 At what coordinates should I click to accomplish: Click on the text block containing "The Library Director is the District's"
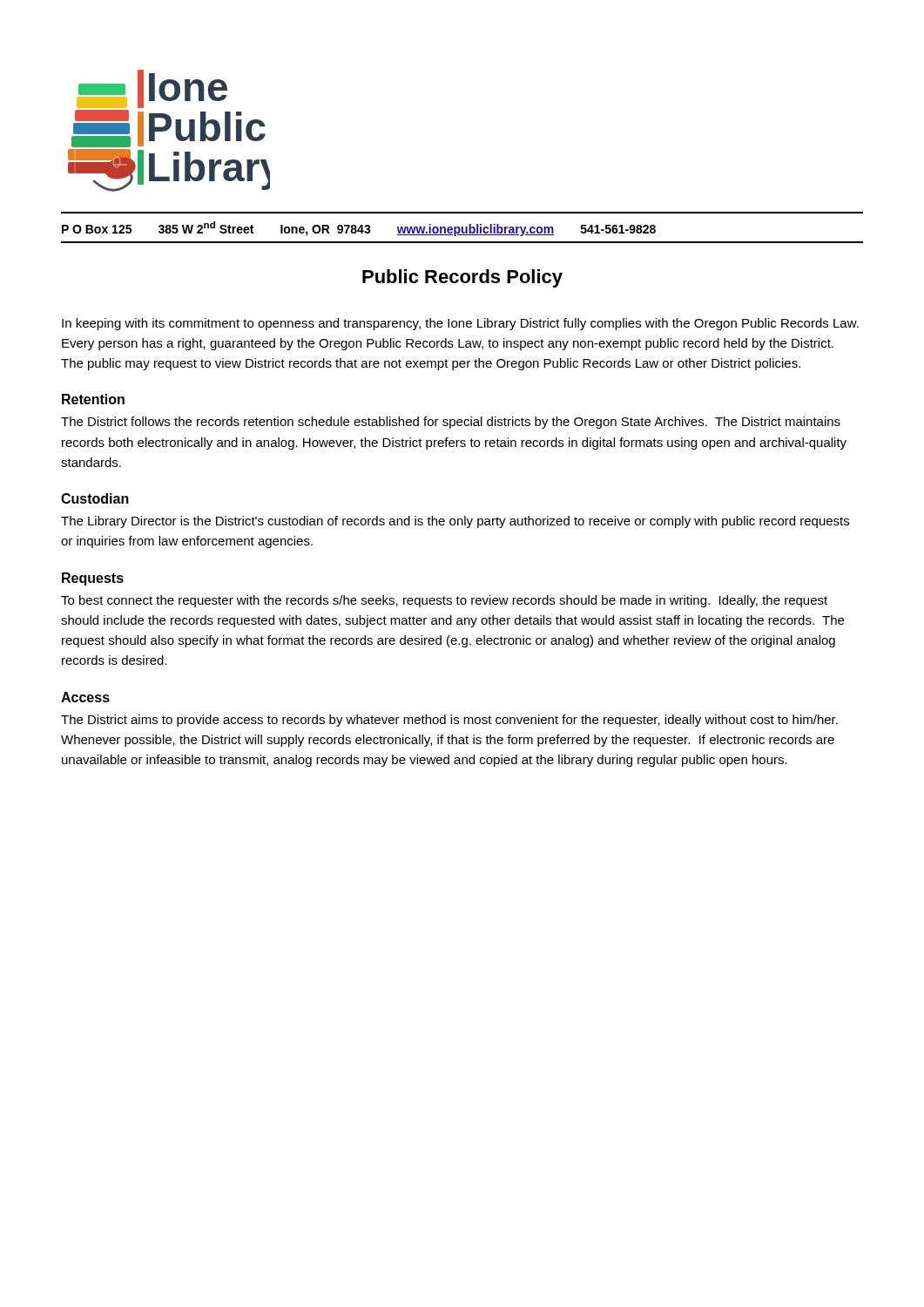(455, 531)
